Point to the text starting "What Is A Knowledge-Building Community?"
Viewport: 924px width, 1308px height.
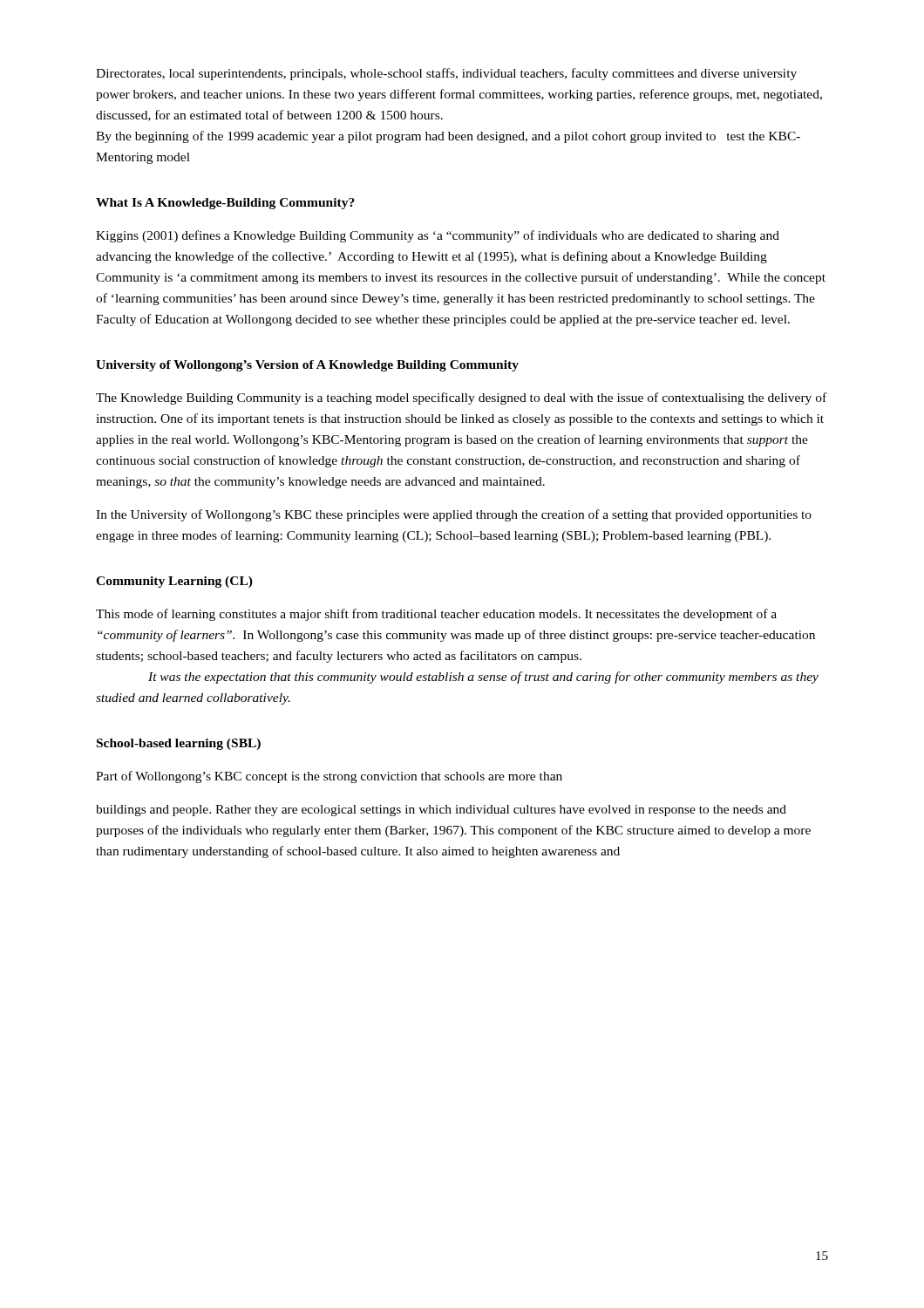point(225,202)
